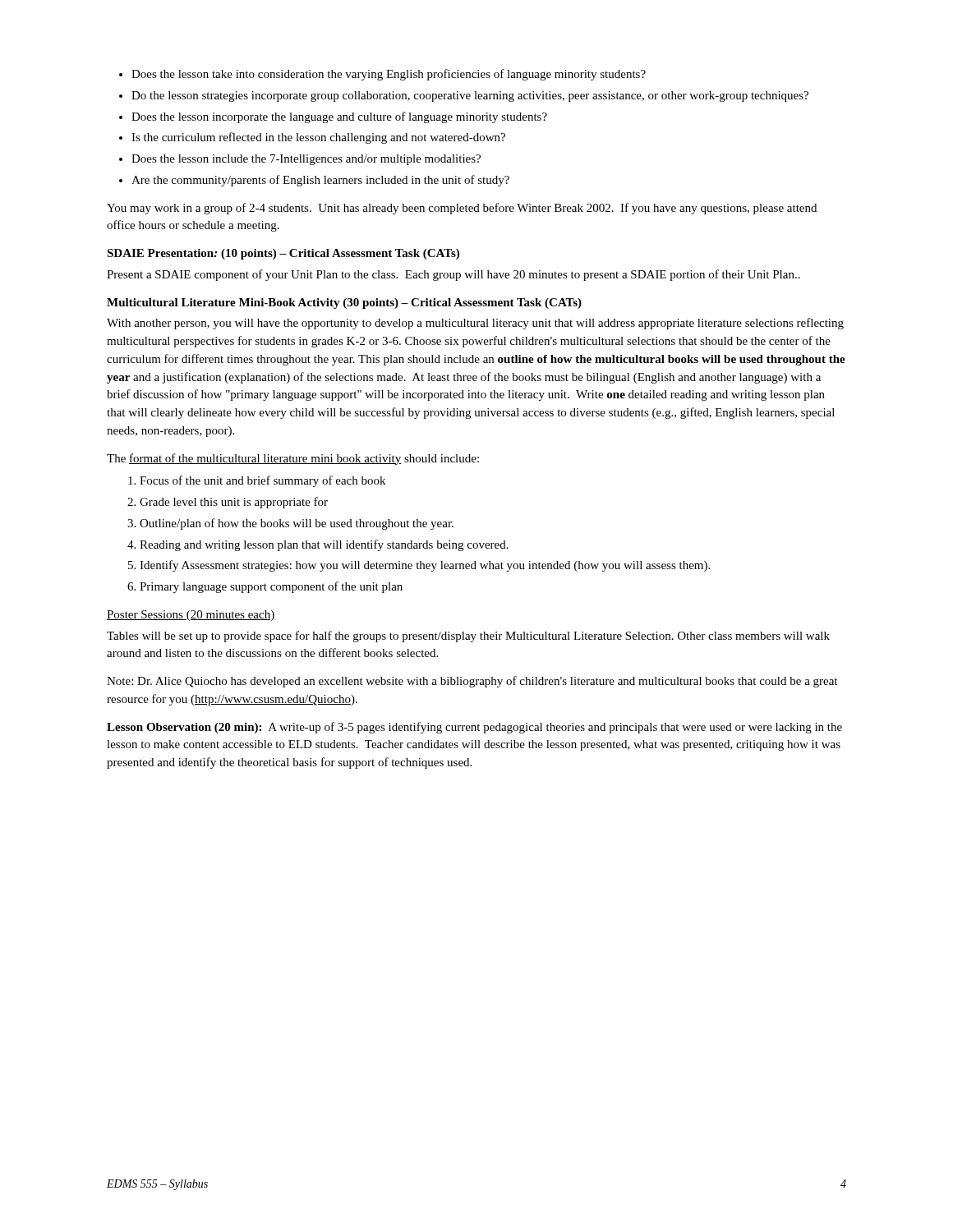The height and width of the screenshot is (1232, 953).
Task: Click on the text block containing "Tables will be"
Action: point(468,644)
